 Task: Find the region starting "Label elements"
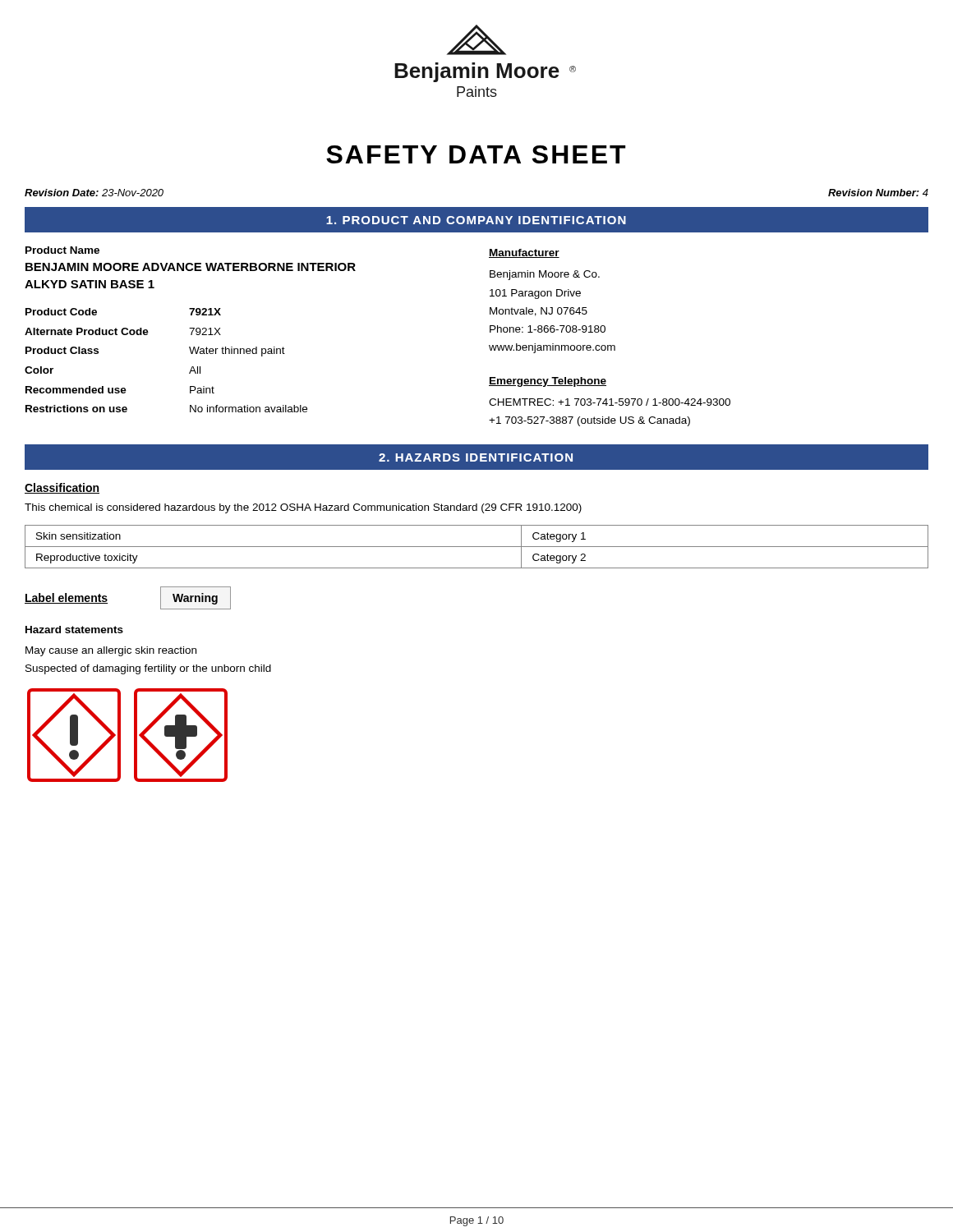click(66, 598)
